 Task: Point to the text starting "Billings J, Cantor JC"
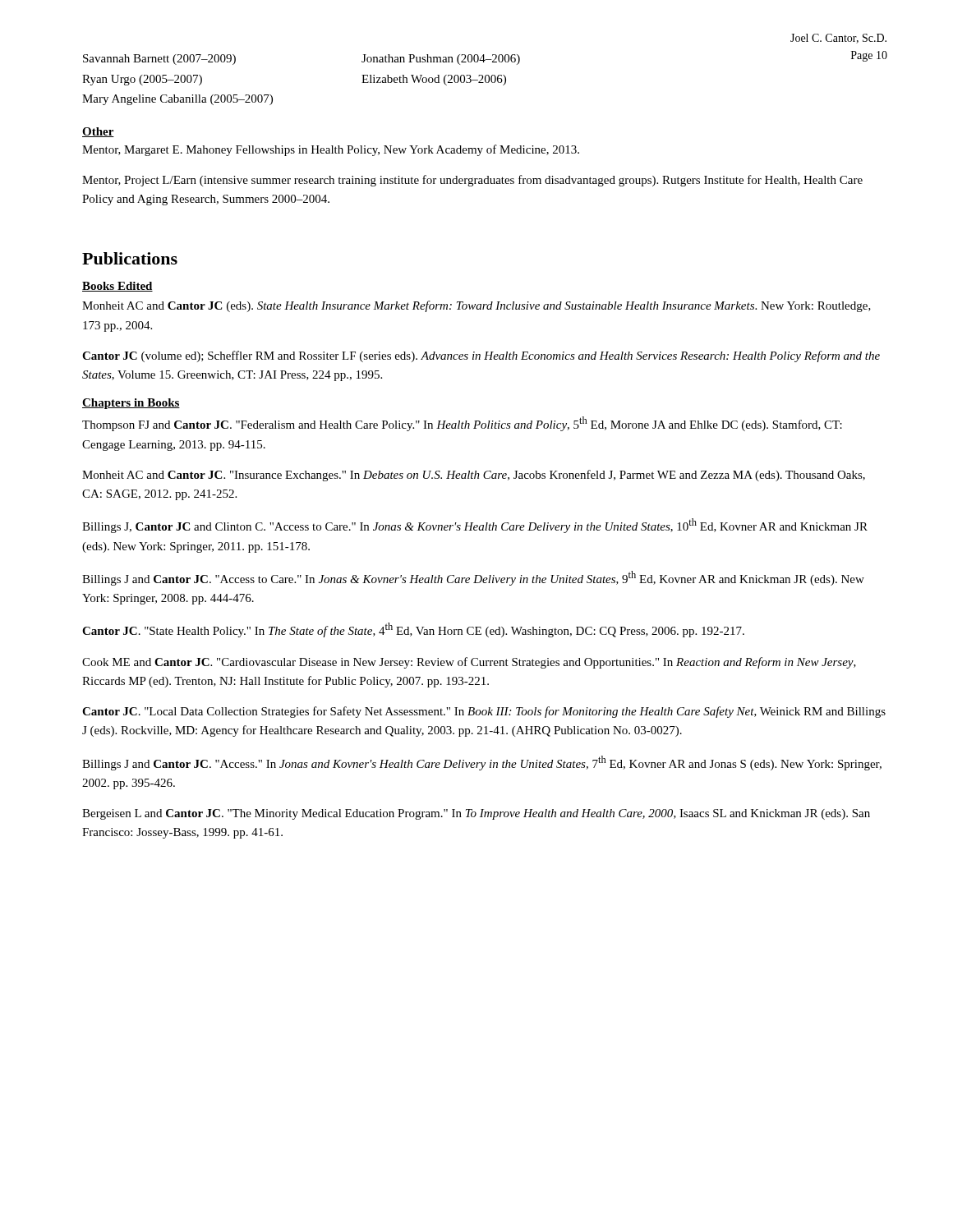(475, 535)
